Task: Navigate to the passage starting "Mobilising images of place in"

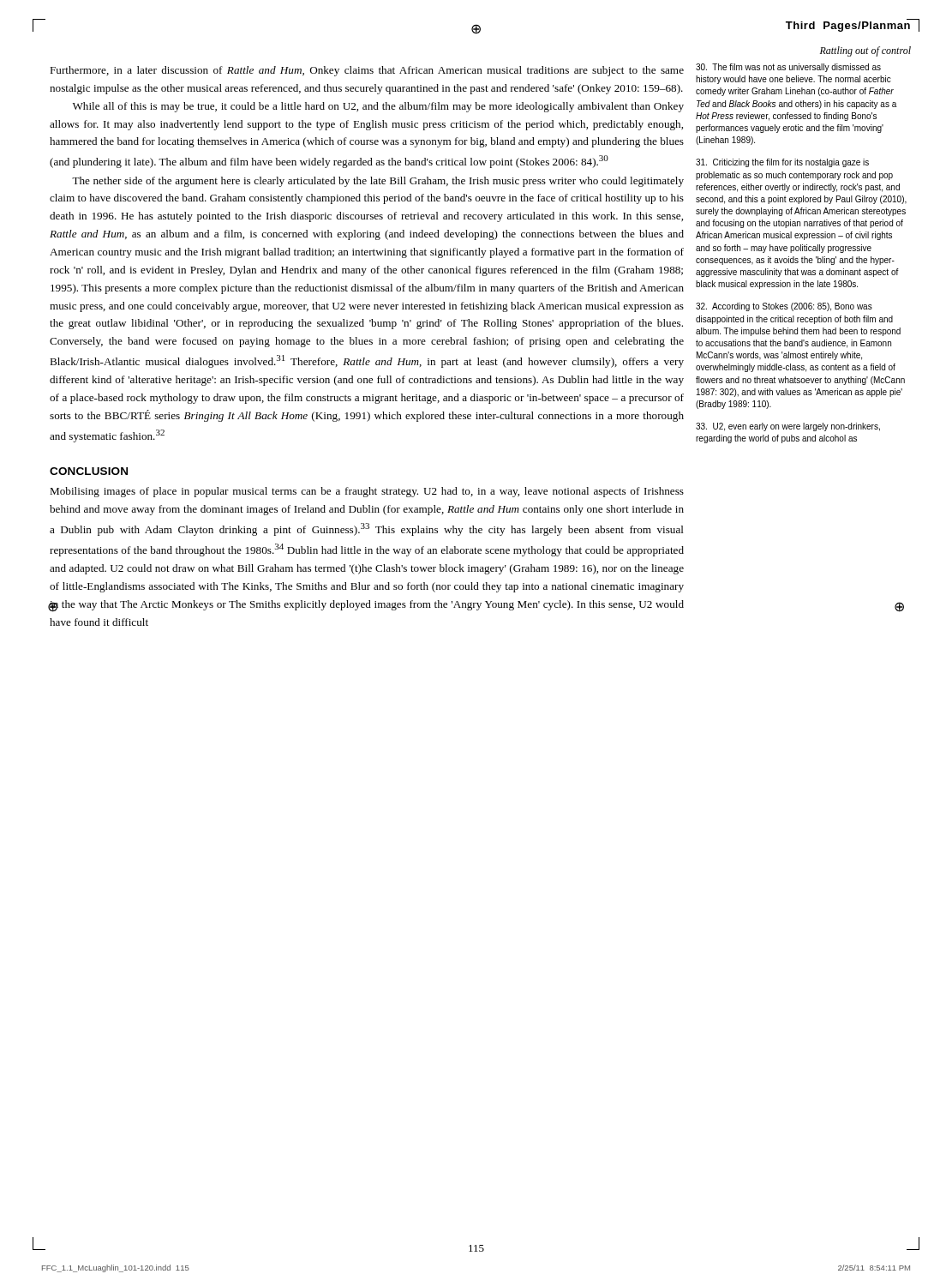Action: (367, 557)
